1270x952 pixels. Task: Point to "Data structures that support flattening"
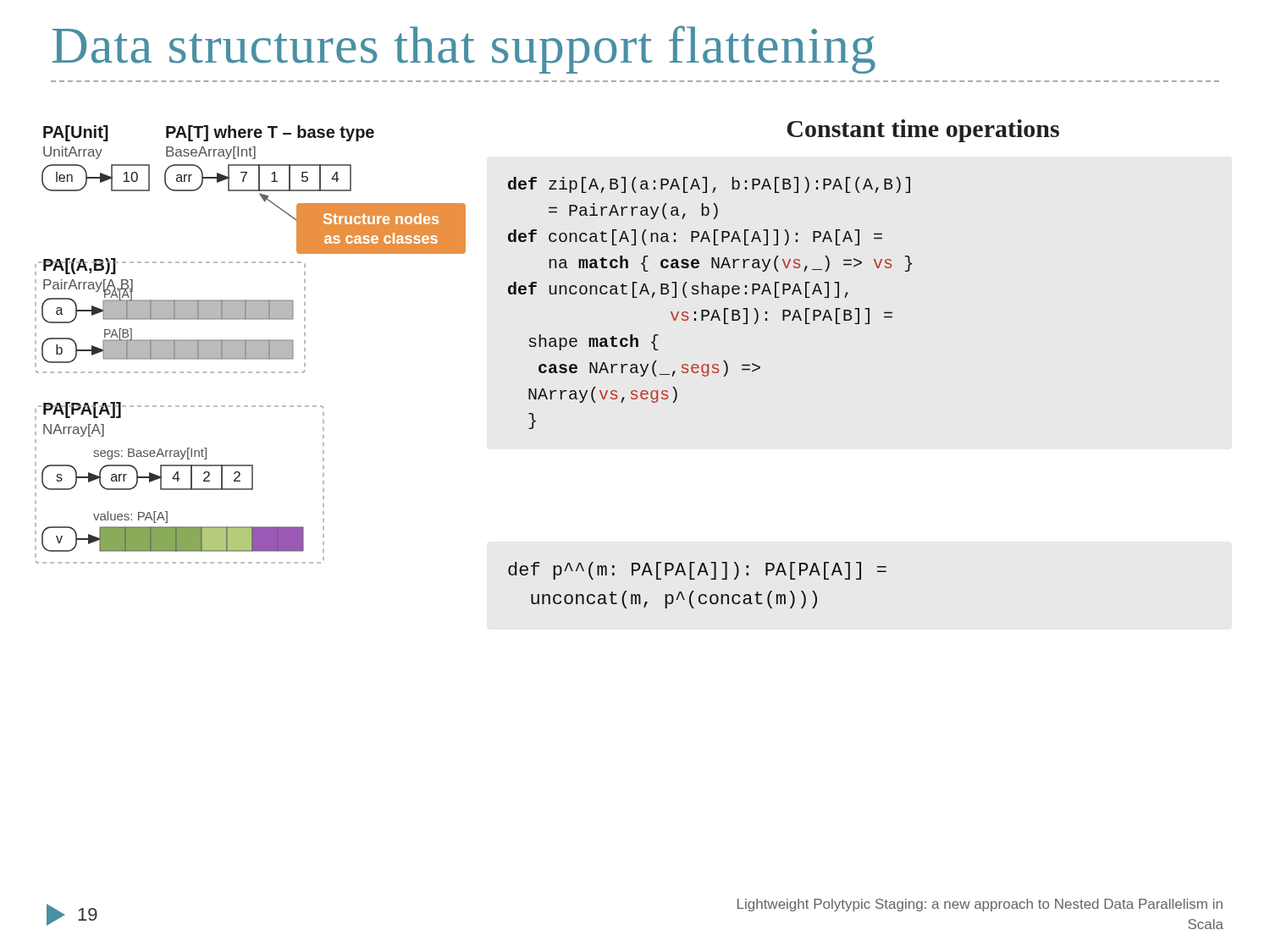635,49
